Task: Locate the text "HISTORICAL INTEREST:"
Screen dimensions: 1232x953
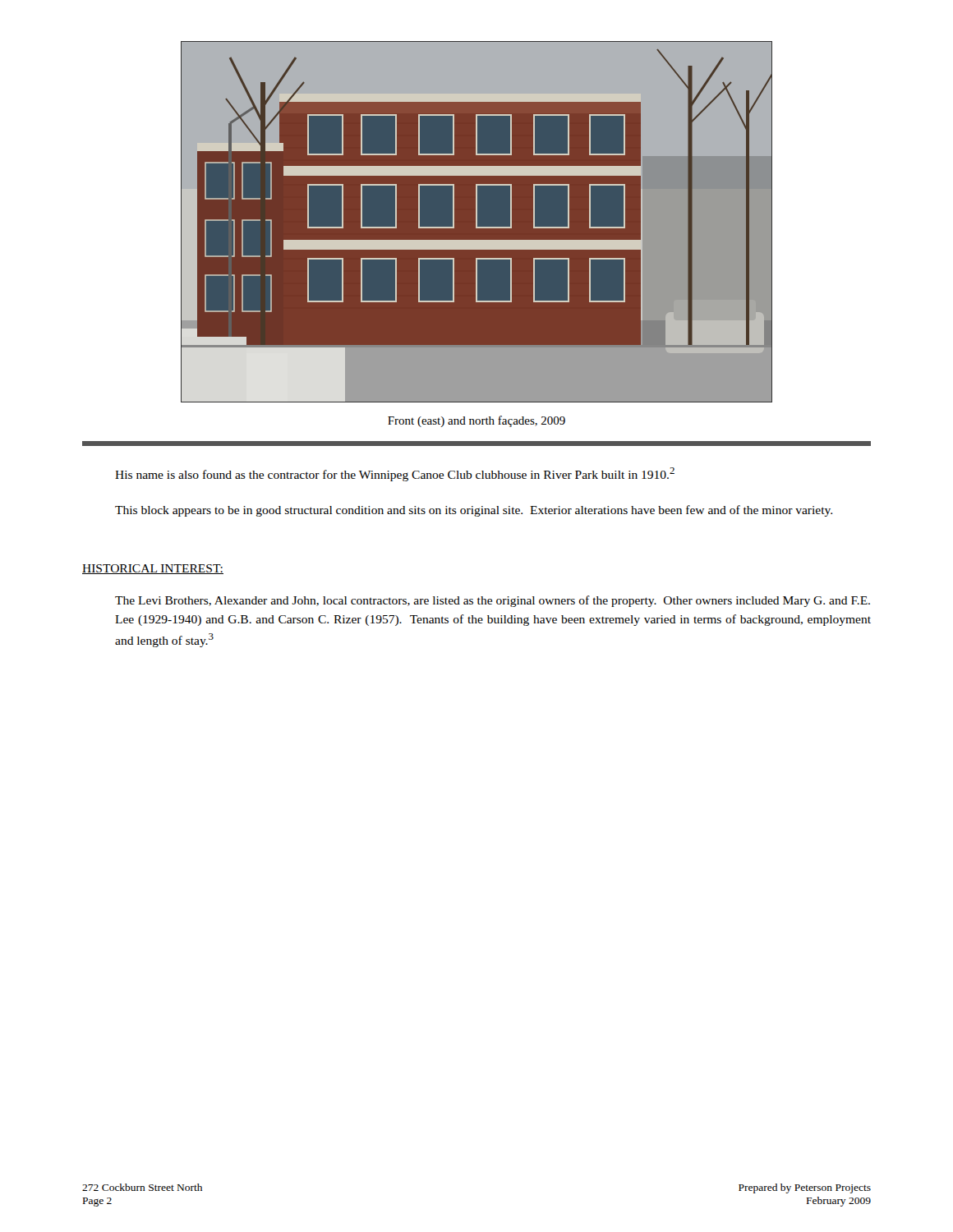Action: pyautogui.click(x=153, y=568)
